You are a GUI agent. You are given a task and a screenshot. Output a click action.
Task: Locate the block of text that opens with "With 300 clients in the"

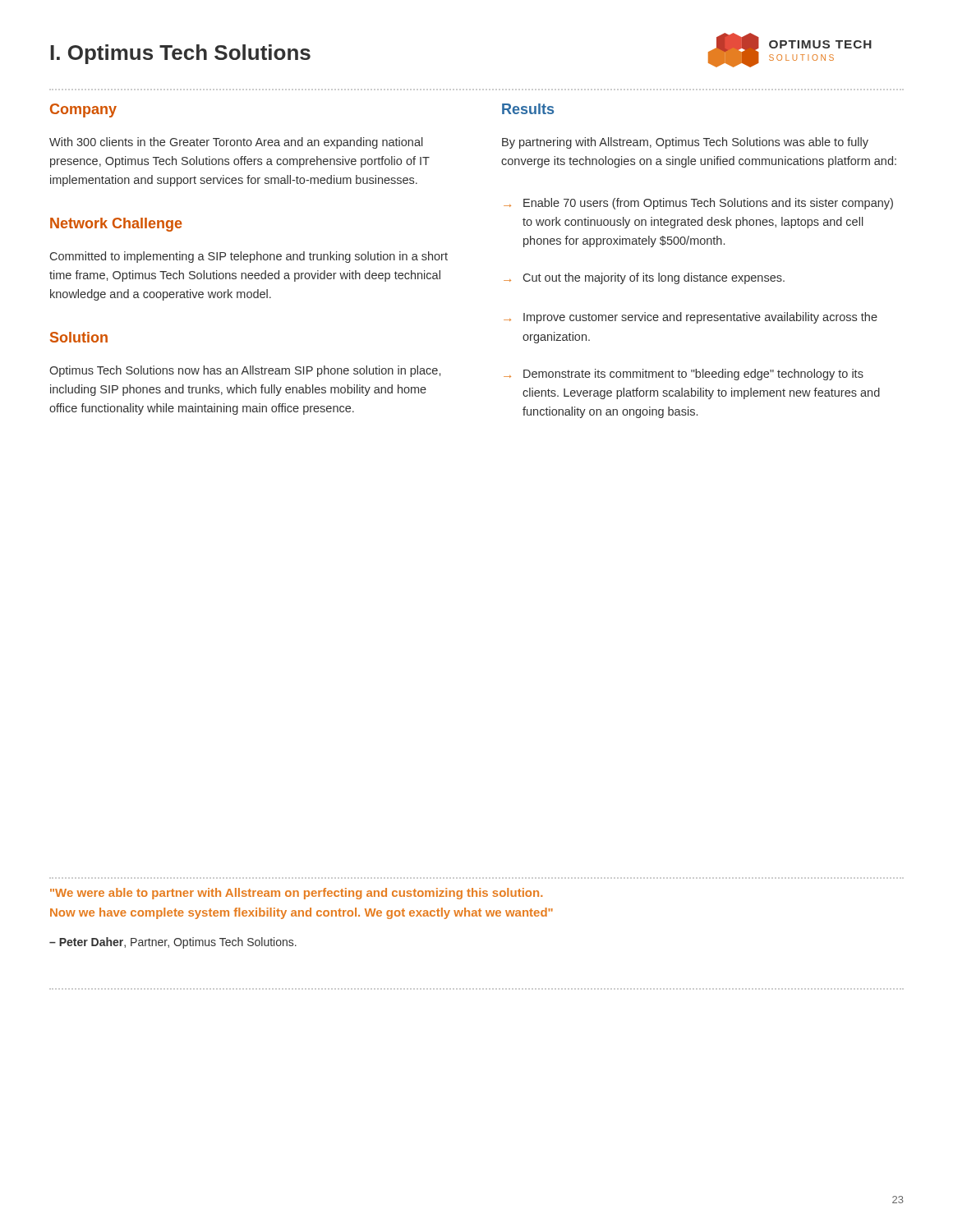251,161
